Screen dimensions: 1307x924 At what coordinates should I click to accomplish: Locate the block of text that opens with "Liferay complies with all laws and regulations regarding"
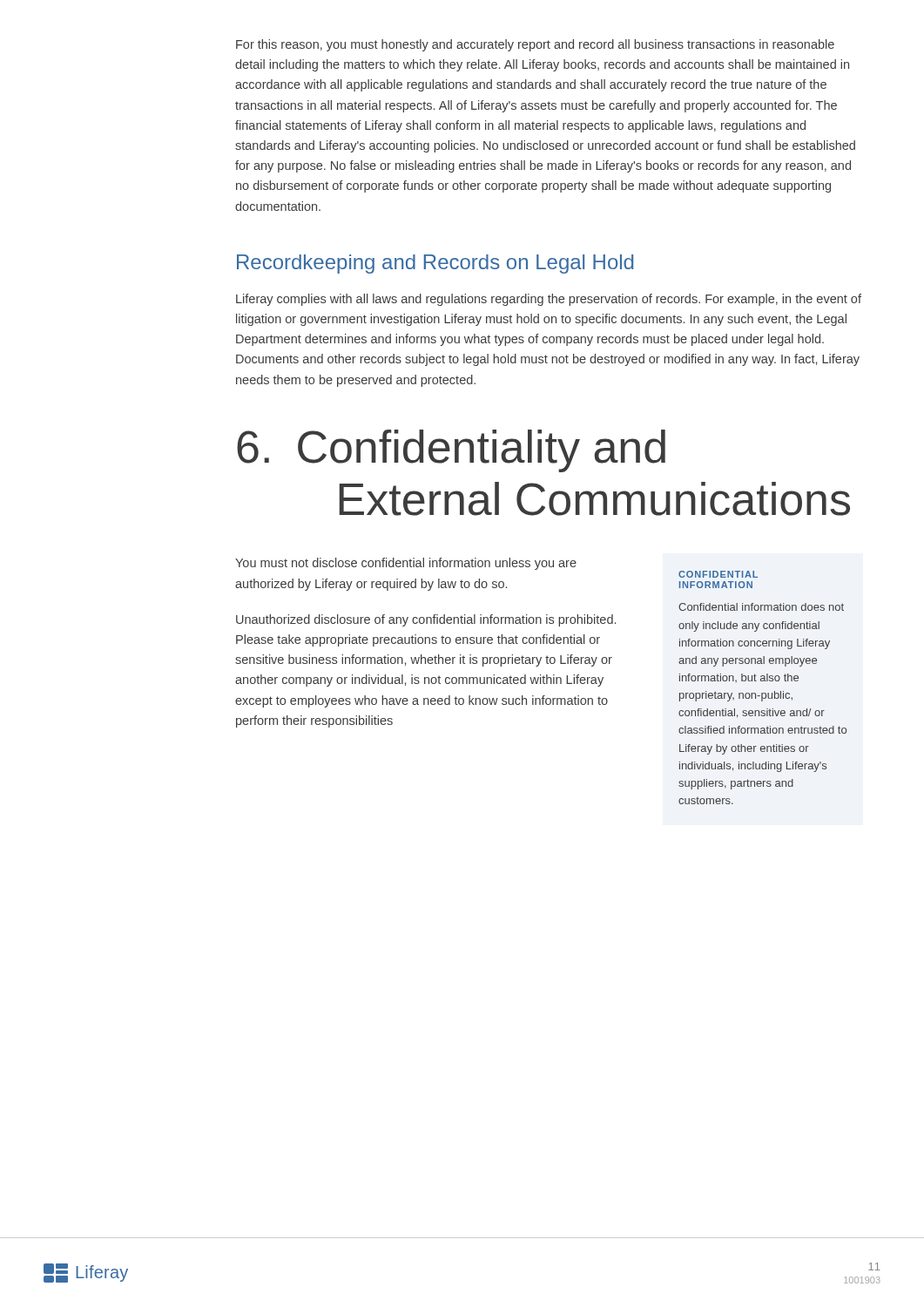pyautogui.click(x=548, y=339)
